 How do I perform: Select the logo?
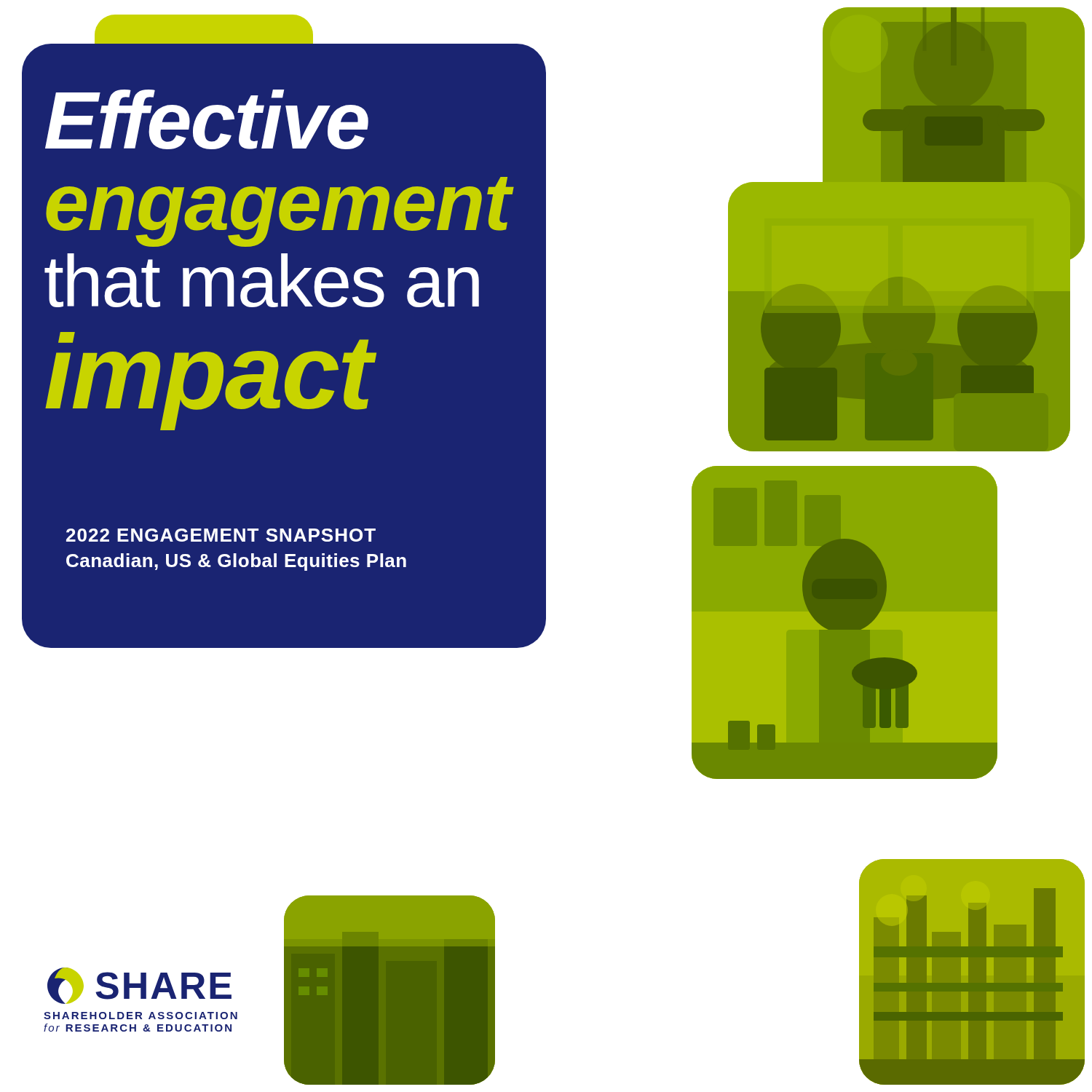[141, 999]
